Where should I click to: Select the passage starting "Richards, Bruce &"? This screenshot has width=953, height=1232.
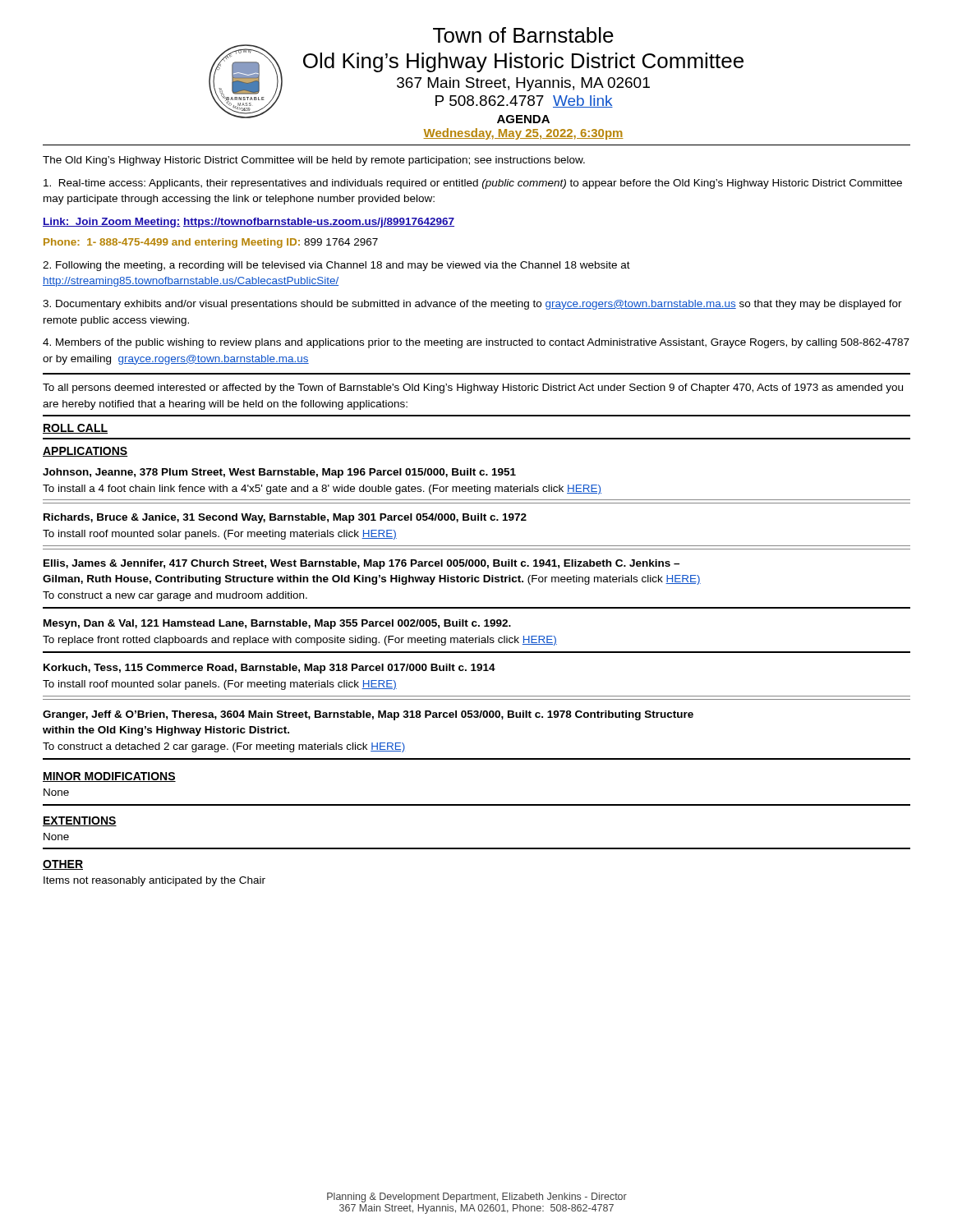[476, 526]
